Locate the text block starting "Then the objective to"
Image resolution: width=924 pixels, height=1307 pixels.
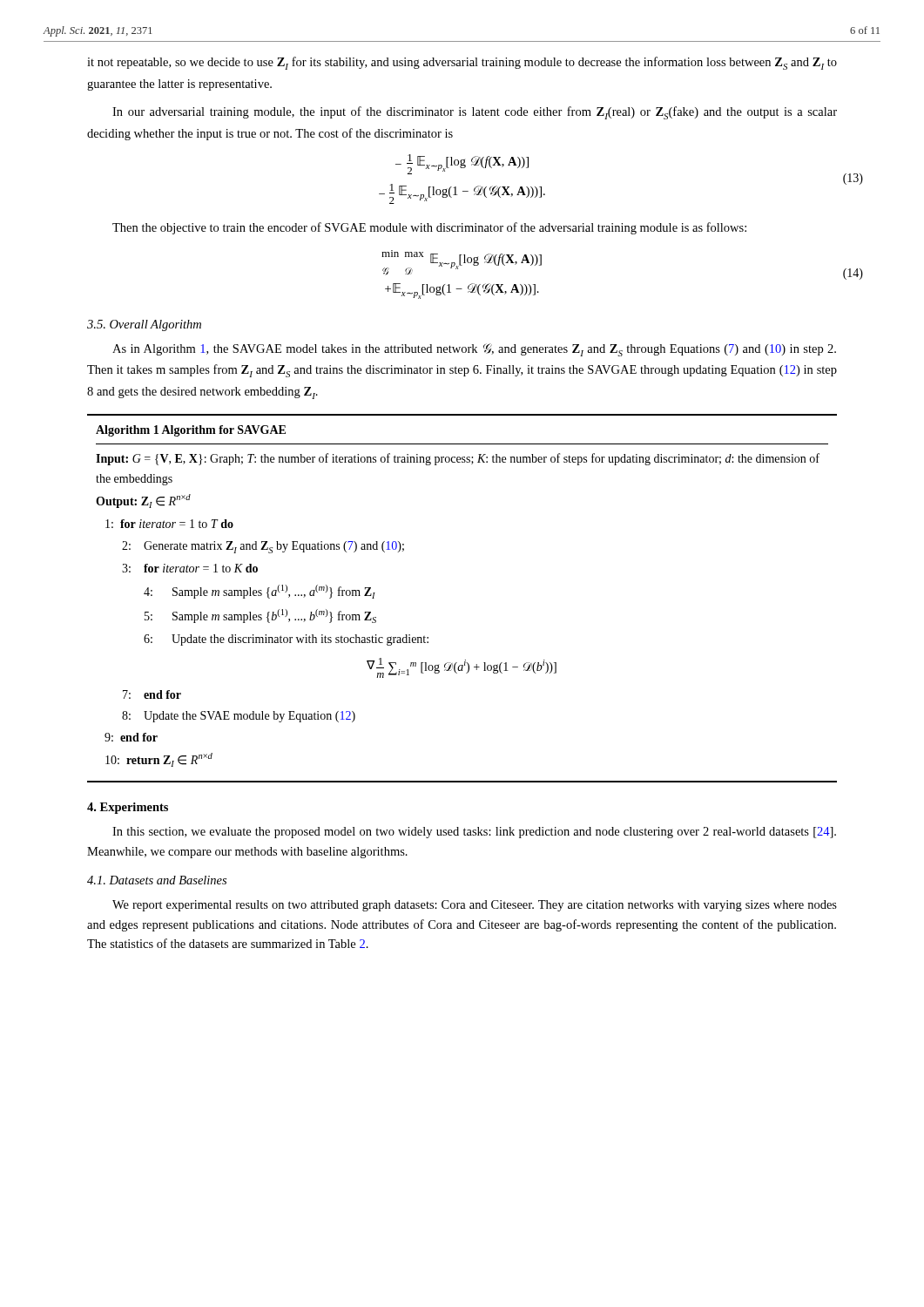(430, 228)
